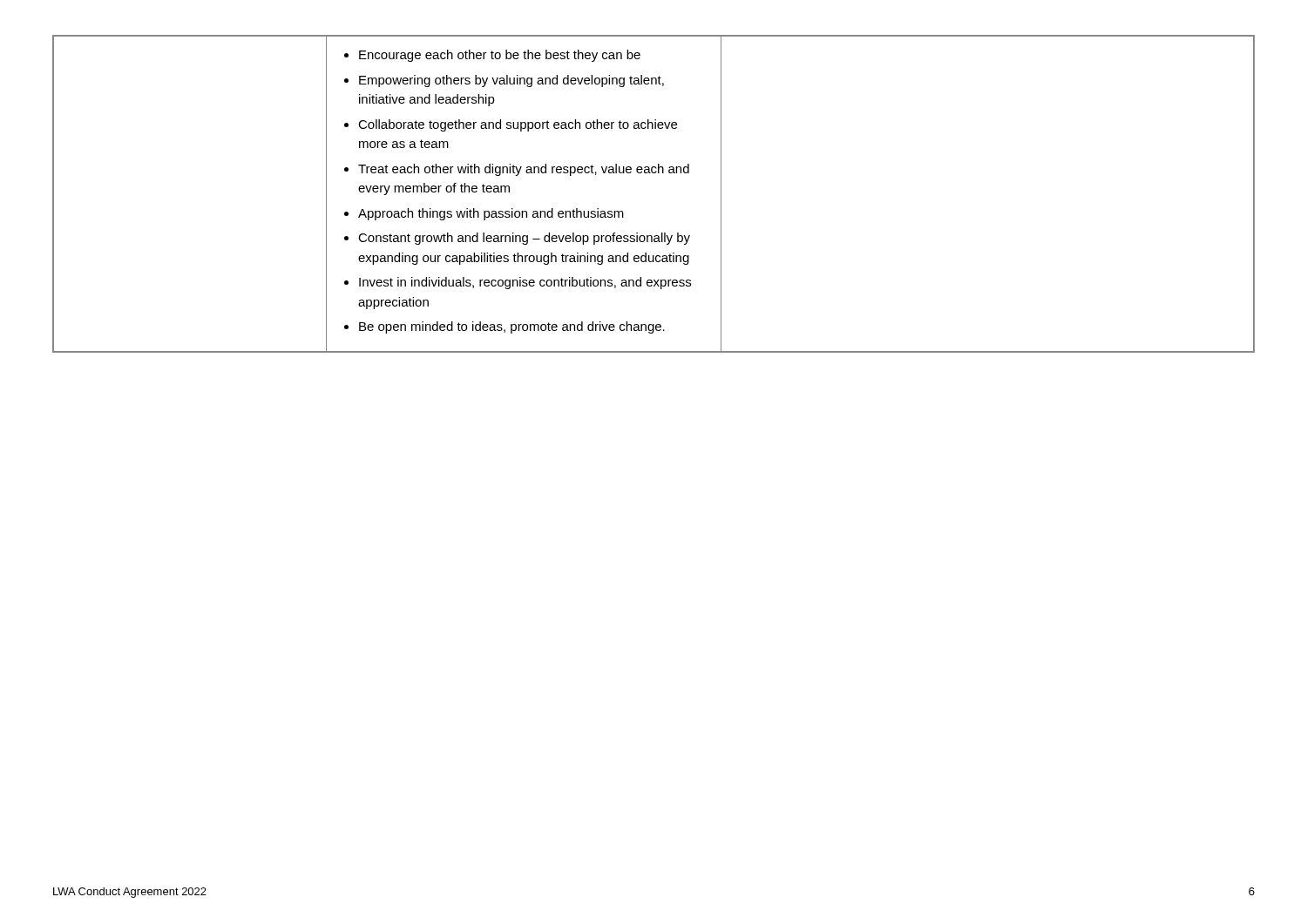Find the text block starting "Collaborate together and"
This screenshot has height=924, width=1307.
pos(532,134)
